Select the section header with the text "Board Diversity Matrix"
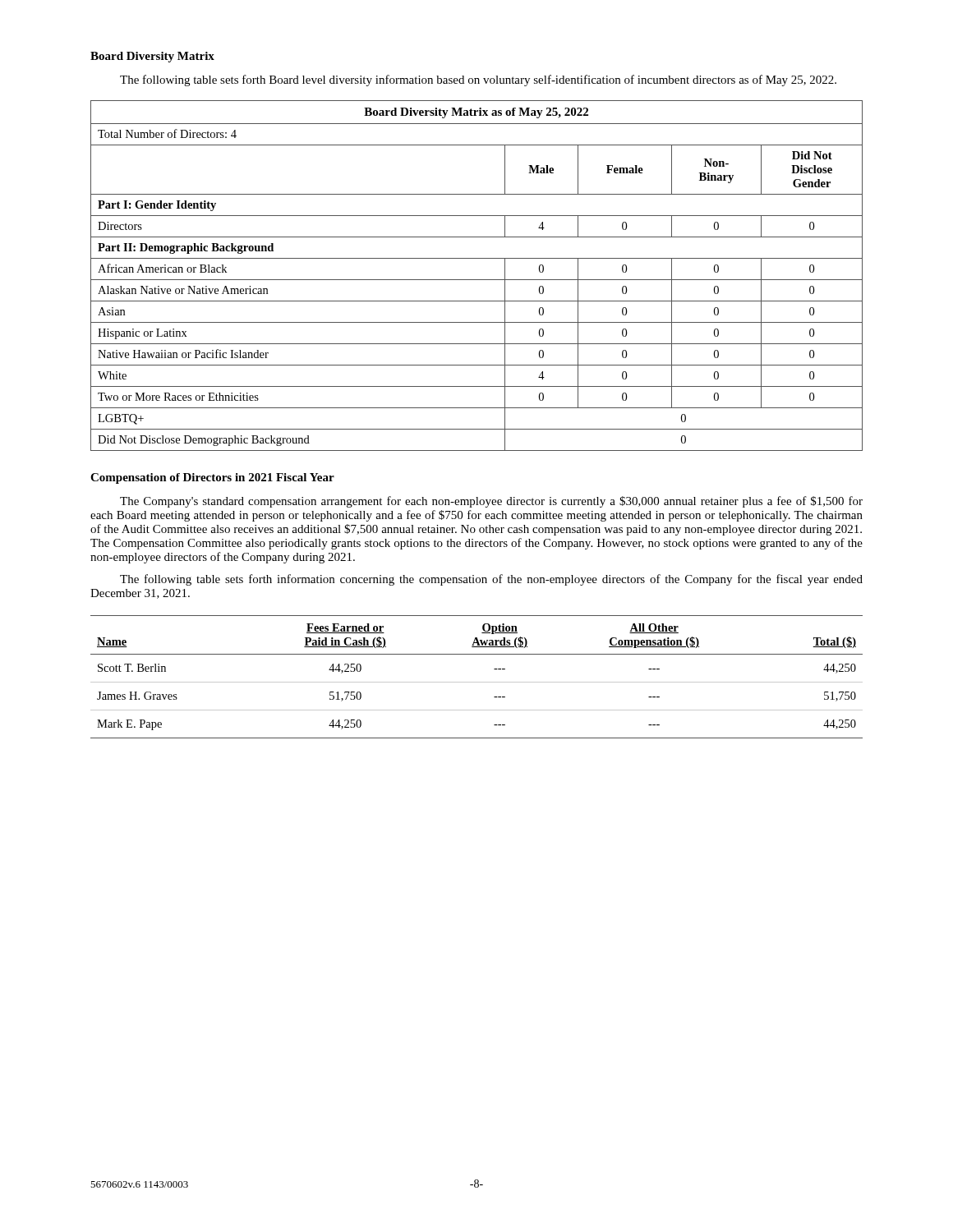Viewport: 953px width, 1232px height. pyautogui.click(x=152, y=56)
